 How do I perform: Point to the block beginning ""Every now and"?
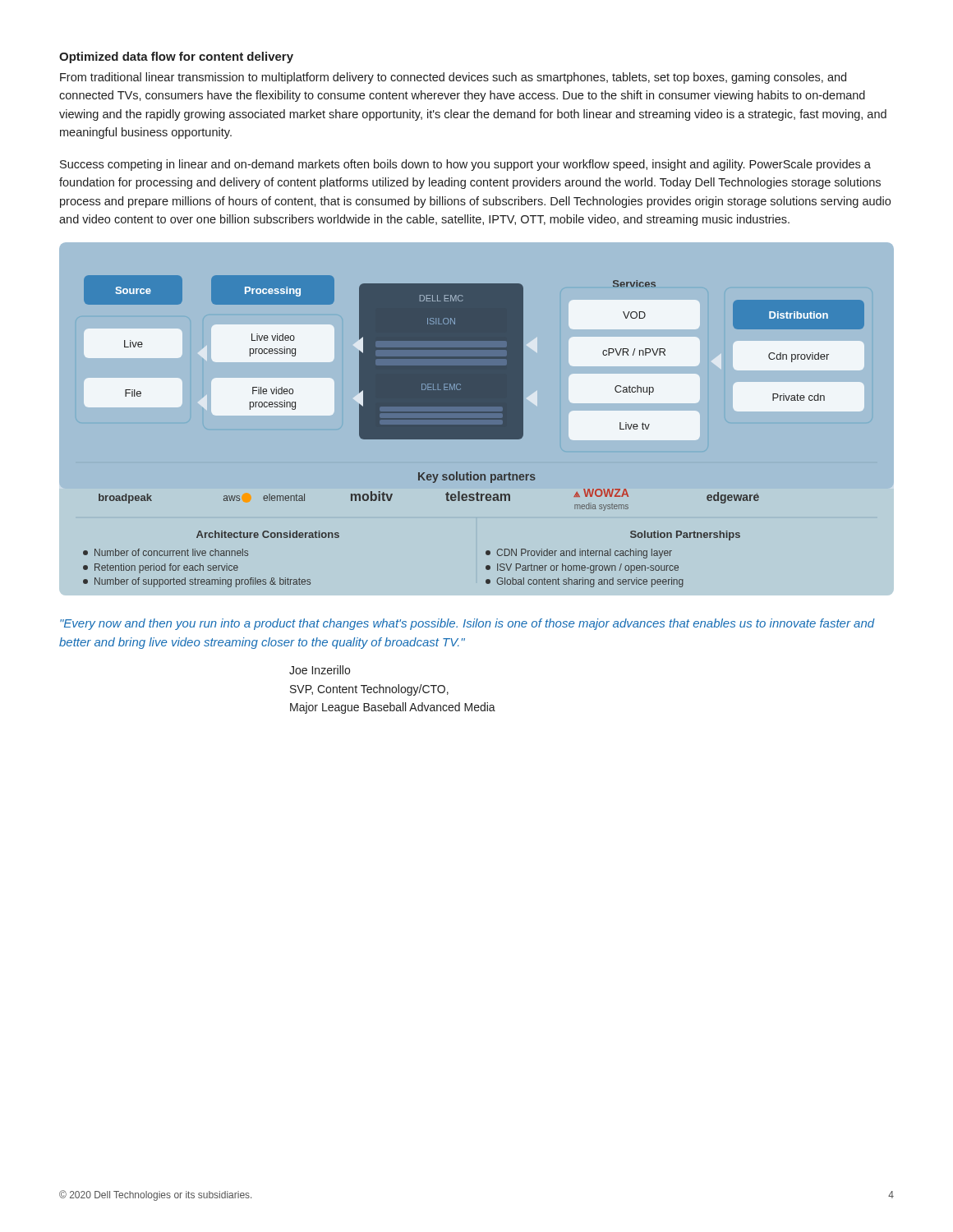[x=467, y=632]
